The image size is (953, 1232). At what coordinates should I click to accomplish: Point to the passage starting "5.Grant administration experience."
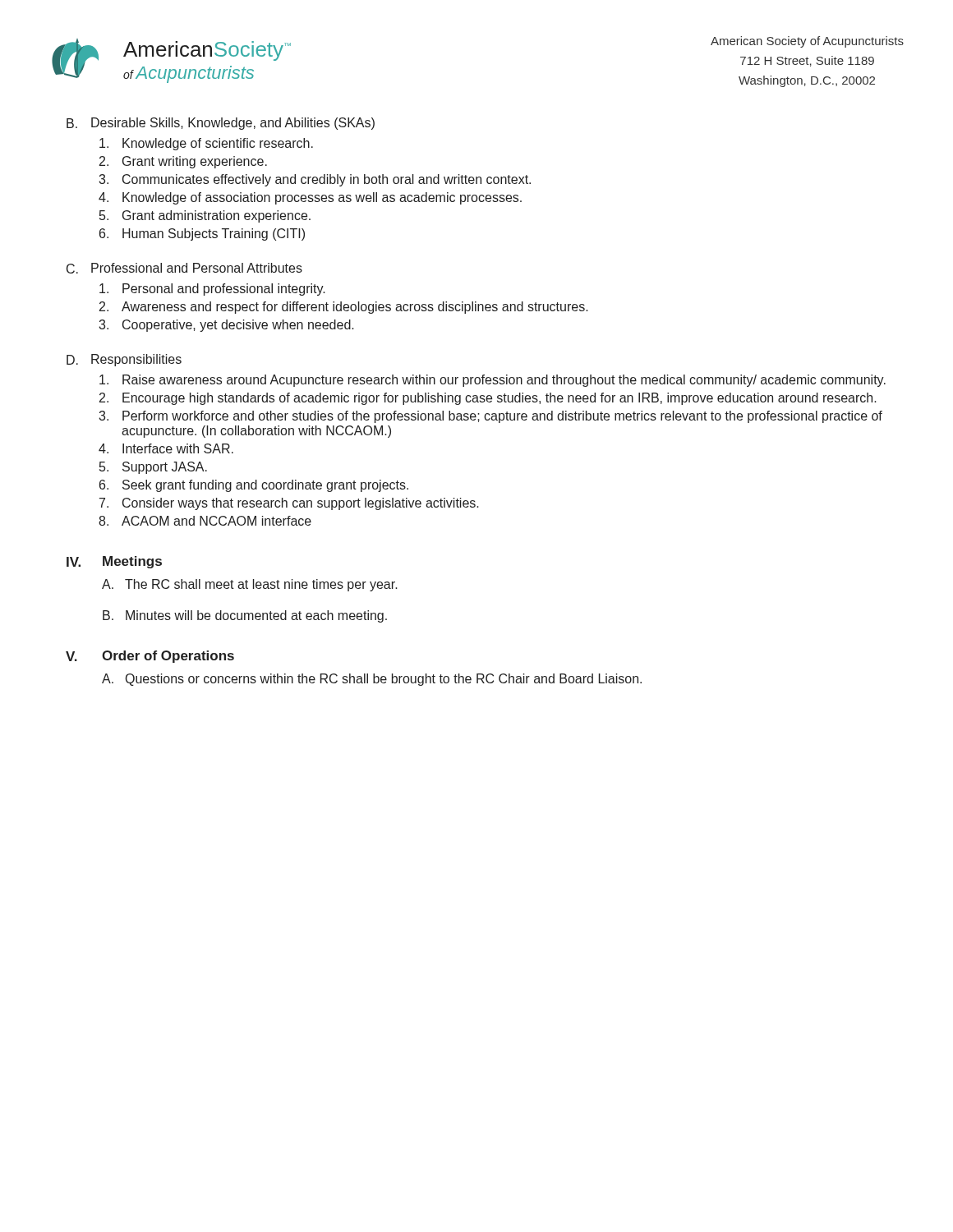click(x=205, y=216)
